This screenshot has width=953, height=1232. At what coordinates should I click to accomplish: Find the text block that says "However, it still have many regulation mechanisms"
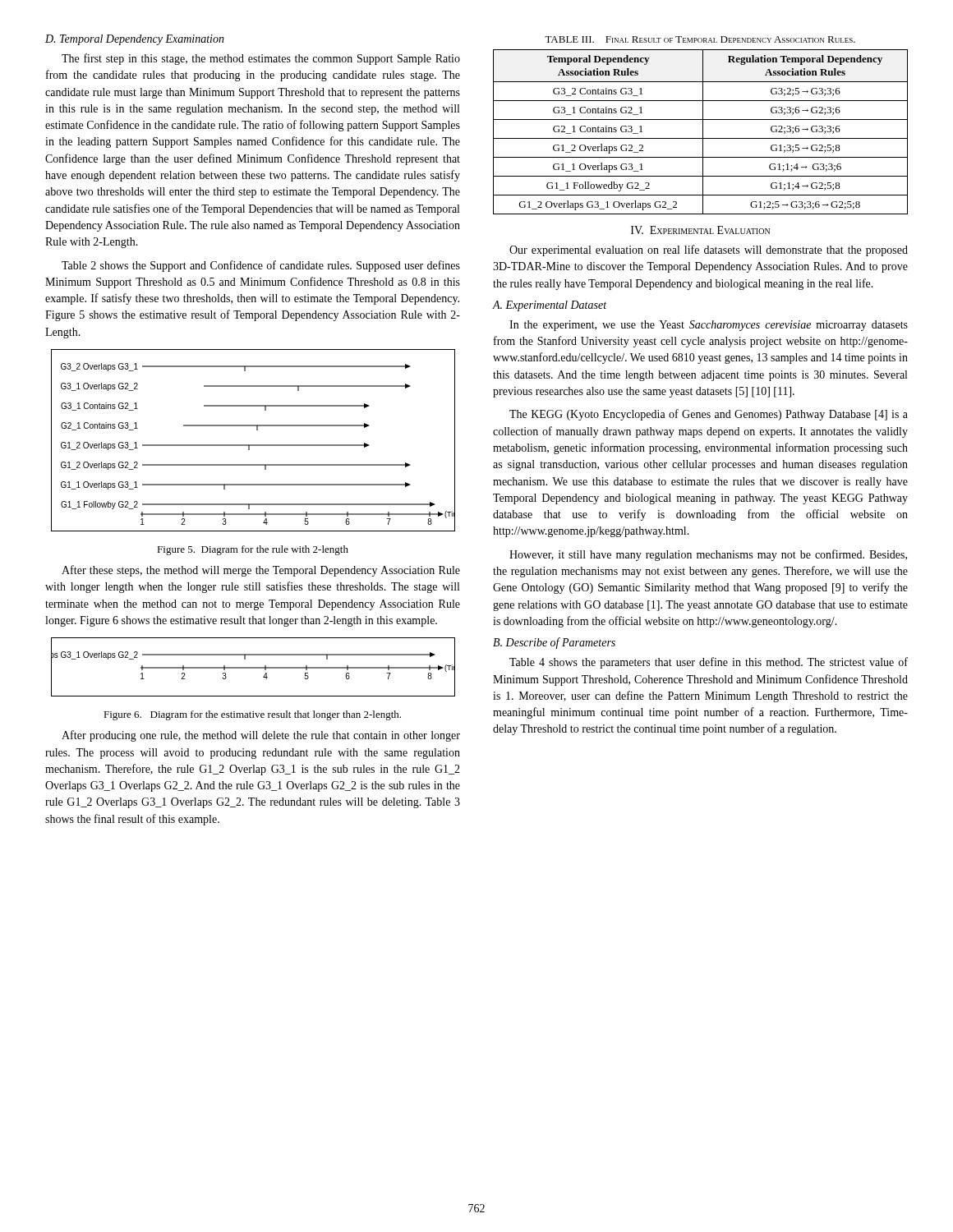coord(700,588)
